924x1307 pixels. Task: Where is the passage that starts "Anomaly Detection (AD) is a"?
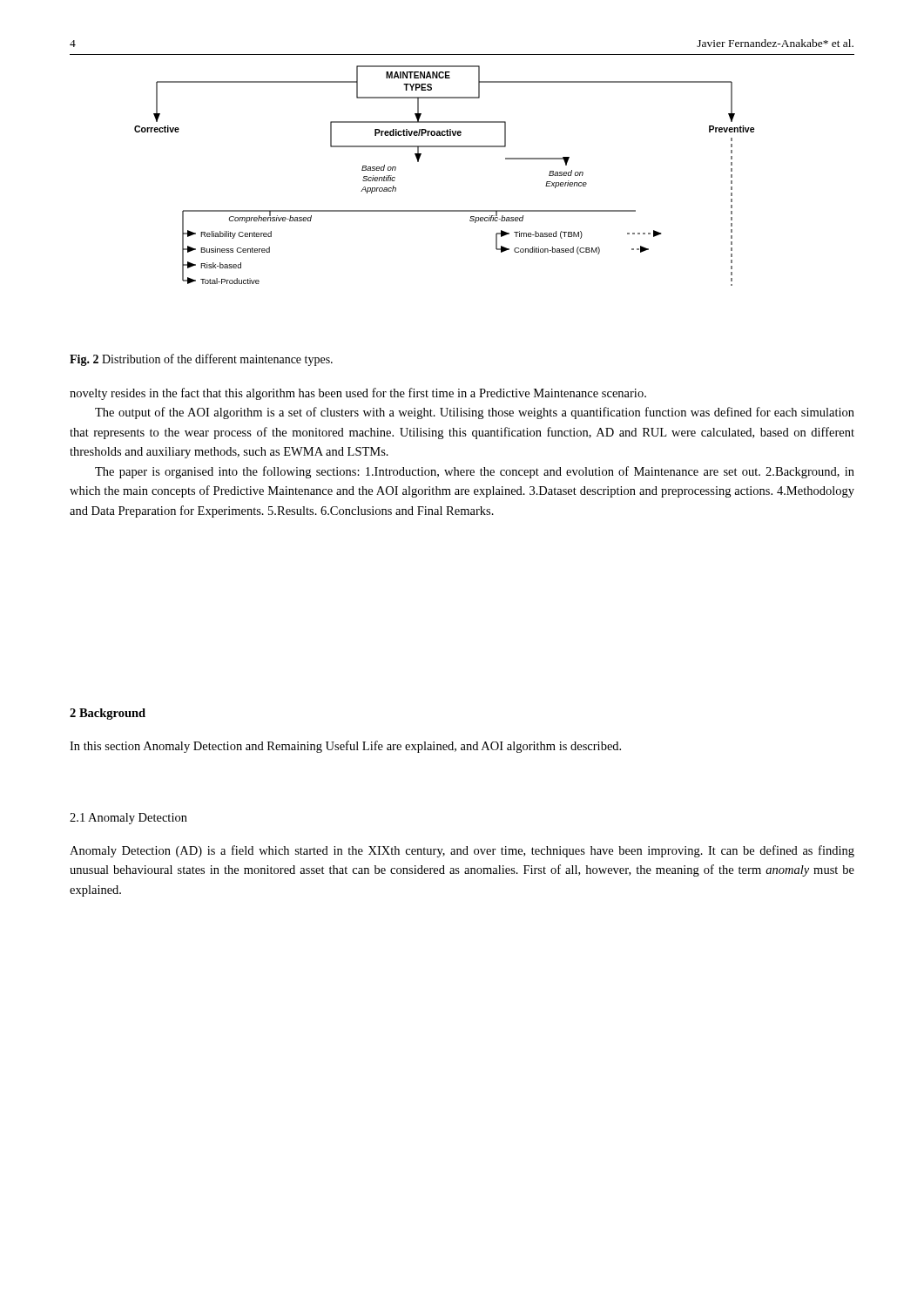[x=462, y=870]
